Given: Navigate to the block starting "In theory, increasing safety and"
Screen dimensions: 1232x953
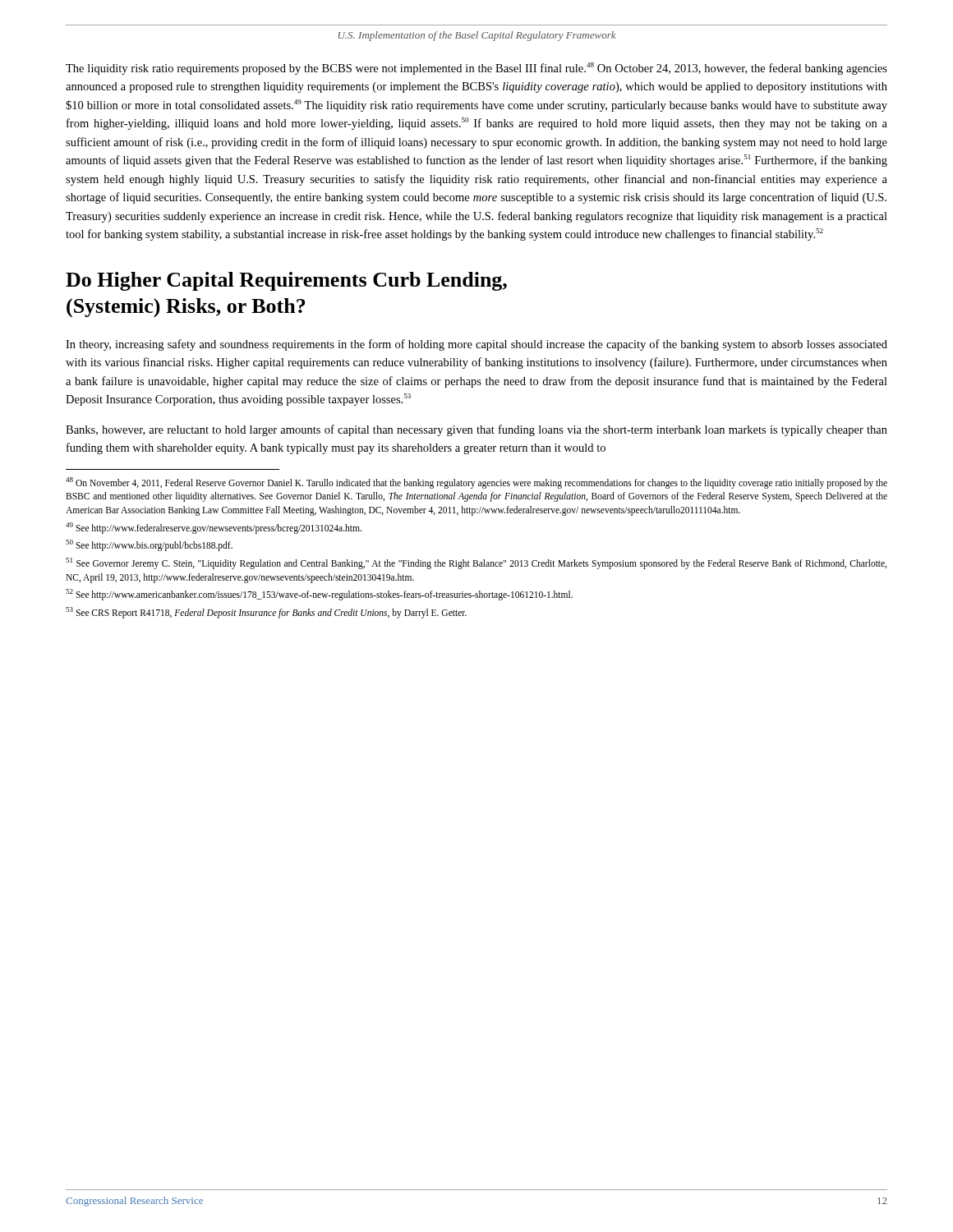Looking at the screenshot, I should pos(476,372).
